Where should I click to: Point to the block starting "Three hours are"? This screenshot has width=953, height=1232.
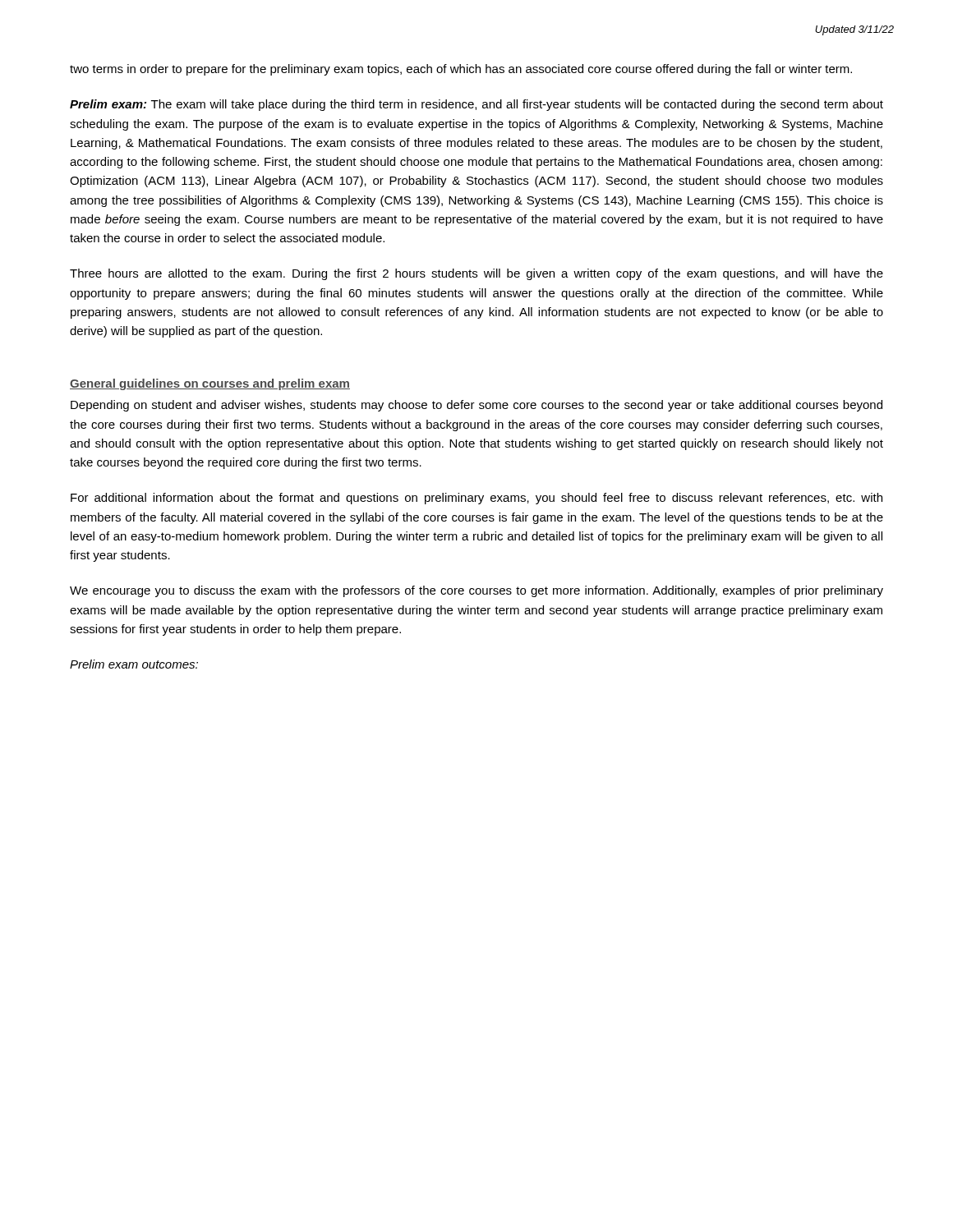click(x=476, y=302)
